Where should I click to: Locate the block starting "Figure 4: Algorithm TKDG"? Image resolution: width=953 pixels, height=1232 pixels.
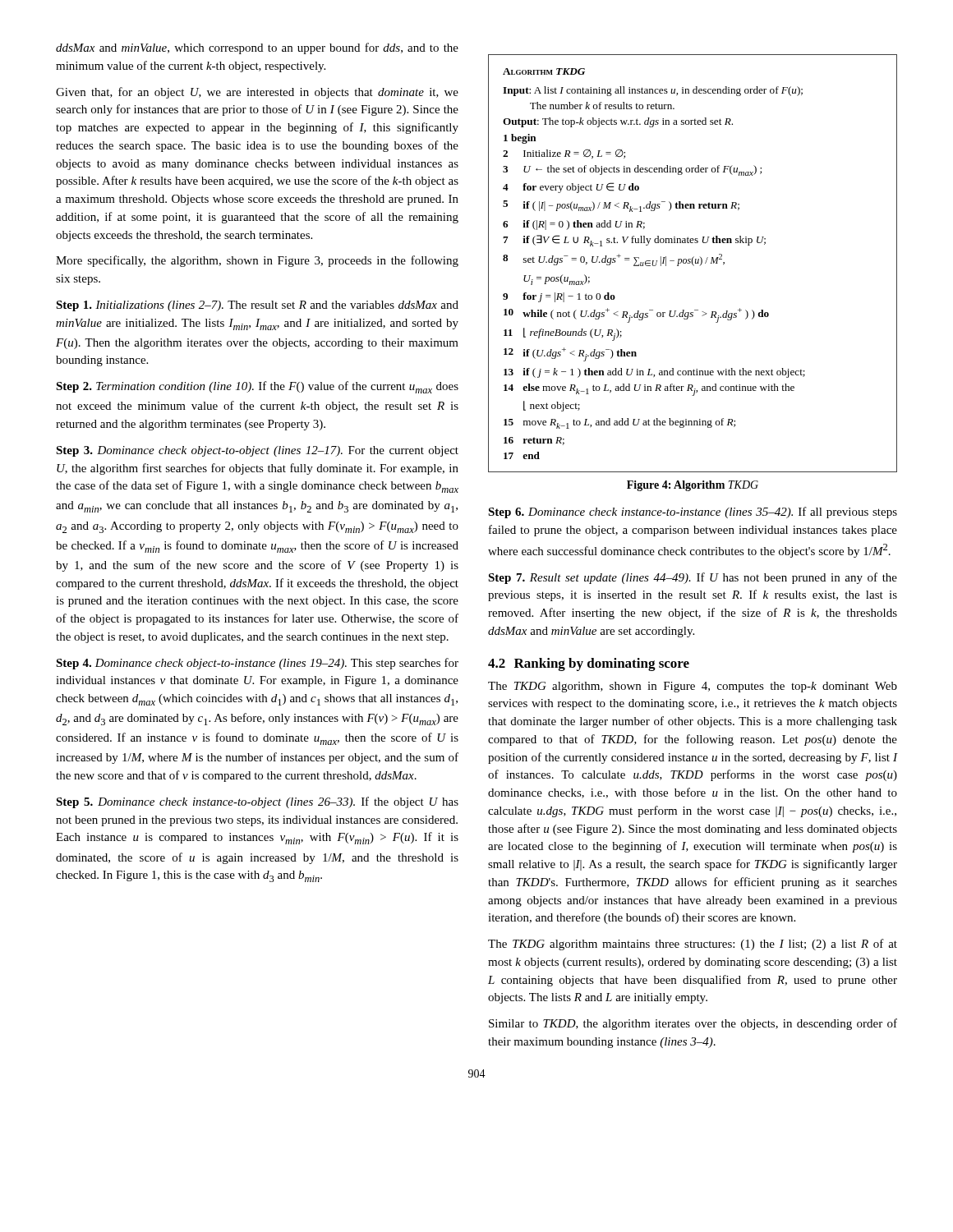(x=693, y=485)
